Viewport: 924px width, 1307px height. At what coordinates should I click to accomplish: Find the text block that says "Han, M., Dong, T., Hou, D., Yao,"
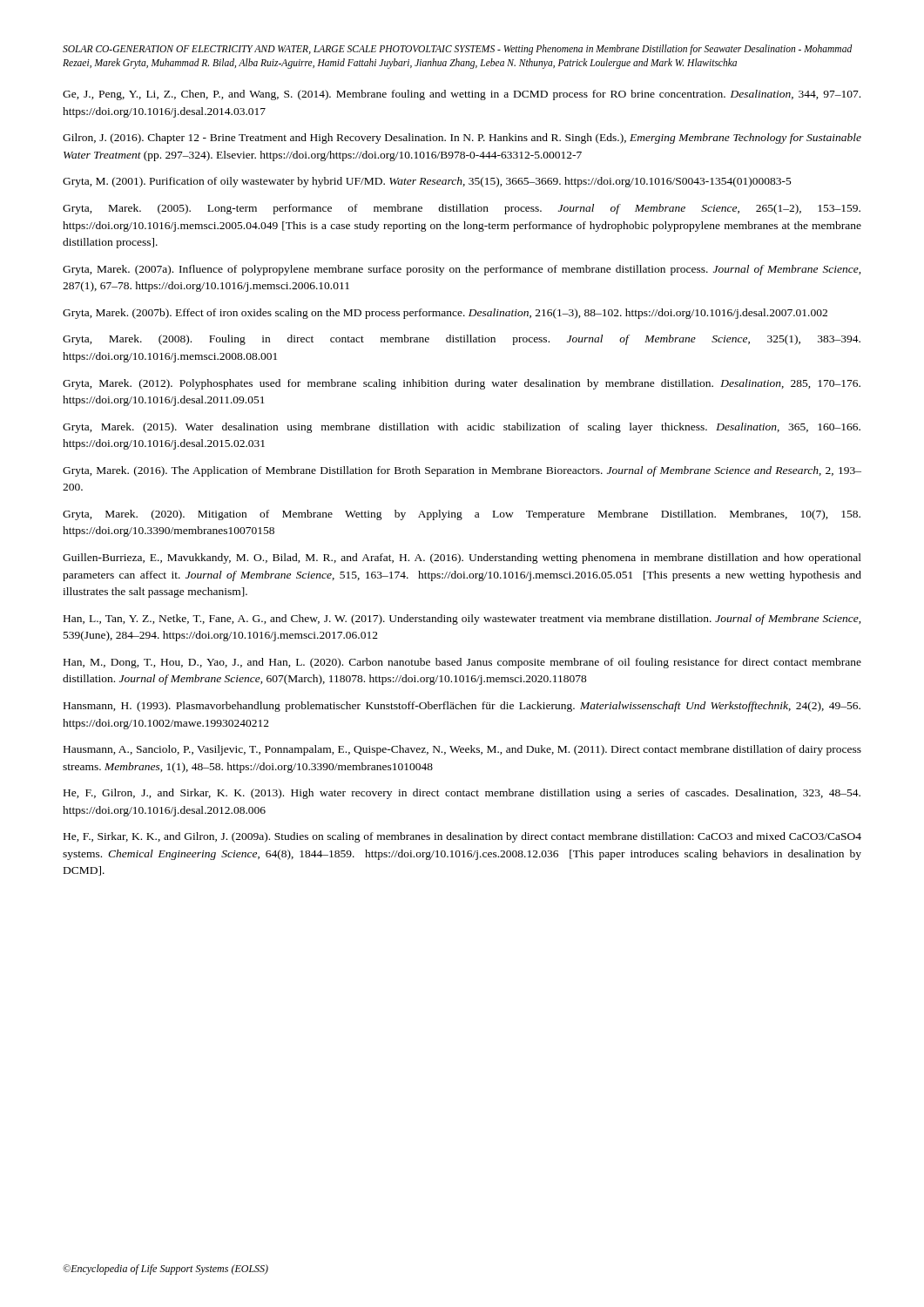pos(462,670)
